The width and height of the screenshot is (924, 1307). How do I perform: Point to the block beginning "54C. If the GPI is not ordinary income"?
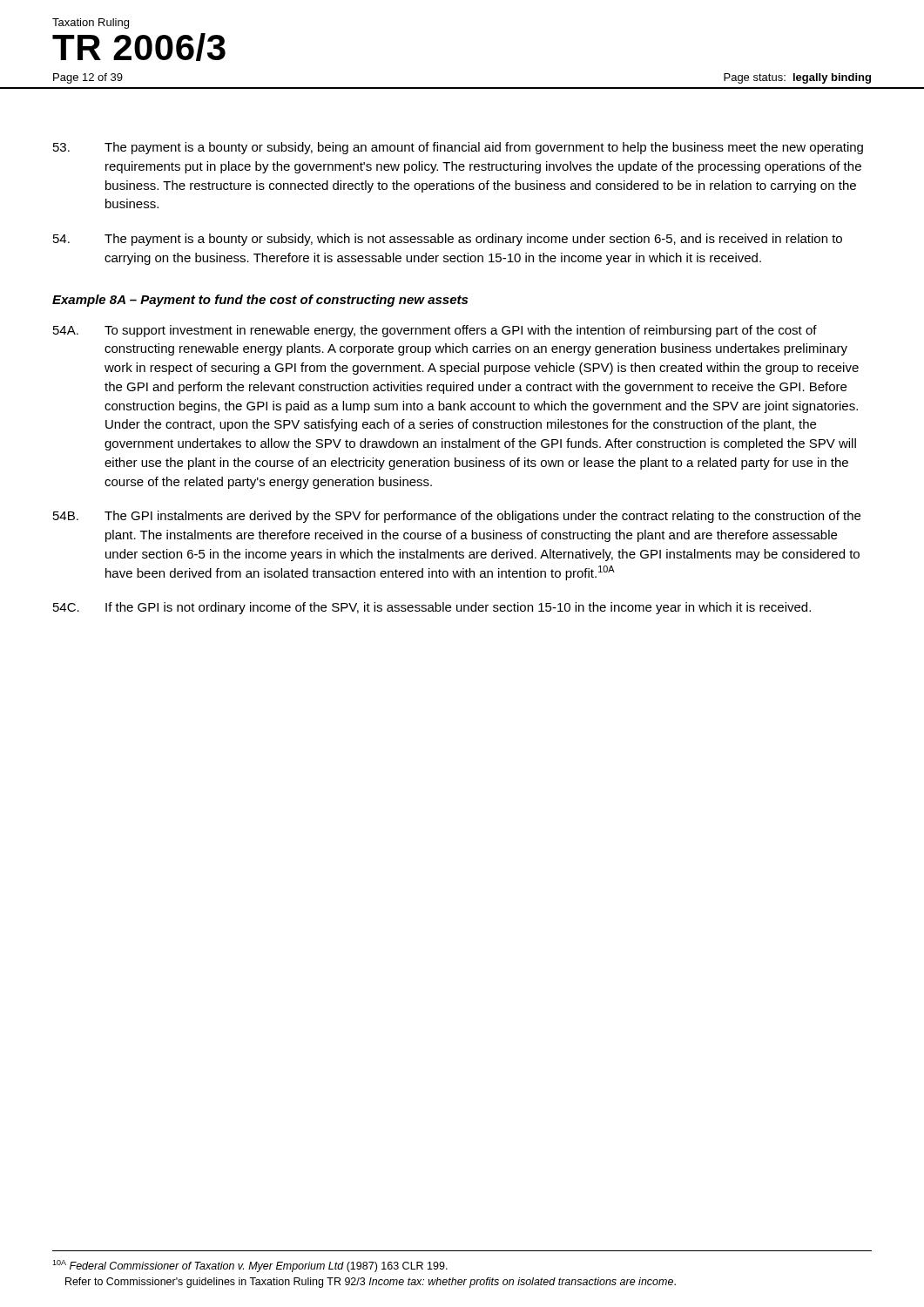pos(462,607)
